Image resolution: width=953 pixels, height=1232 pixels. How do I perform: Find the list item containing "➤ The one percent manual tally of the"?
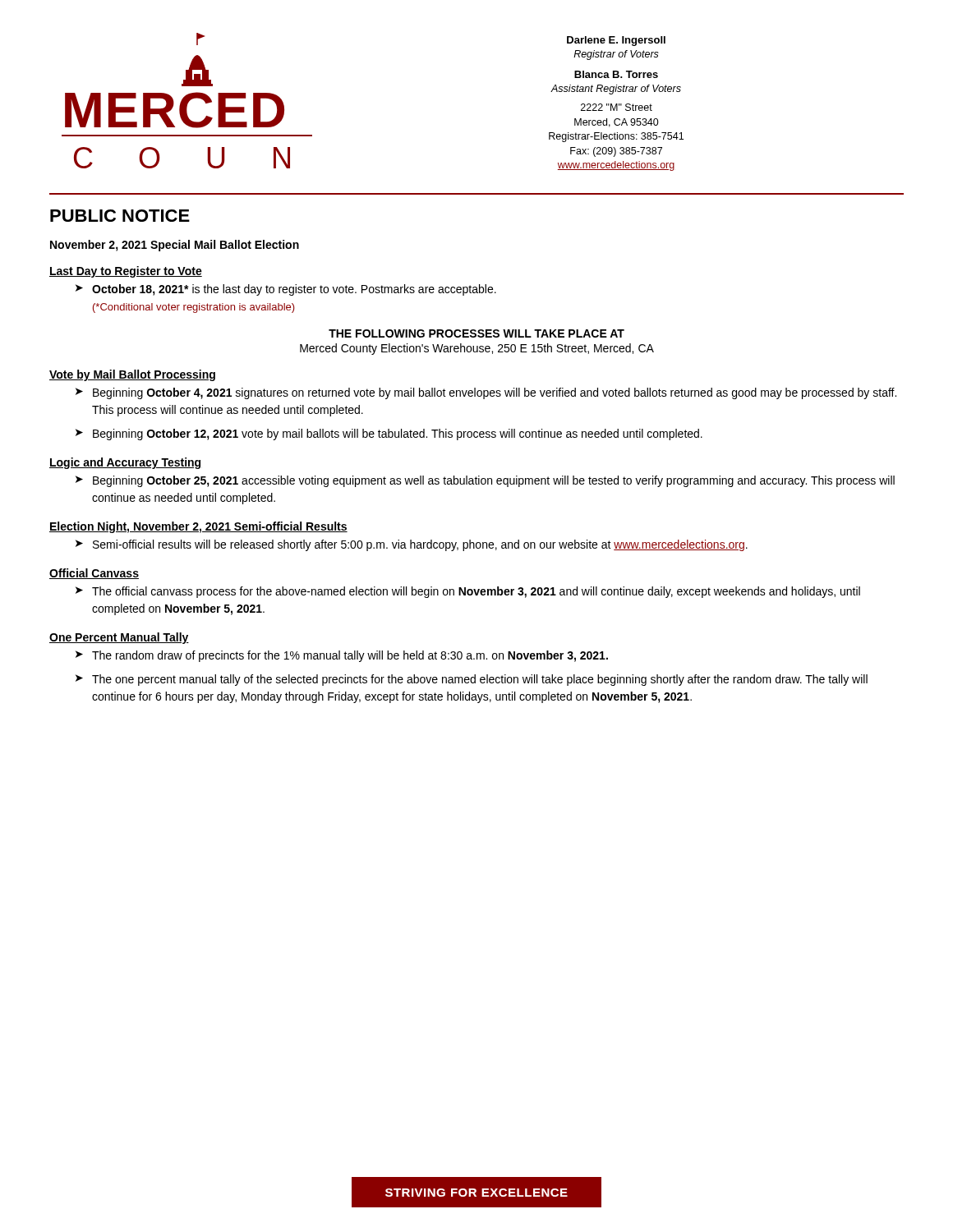pos(489,688)
